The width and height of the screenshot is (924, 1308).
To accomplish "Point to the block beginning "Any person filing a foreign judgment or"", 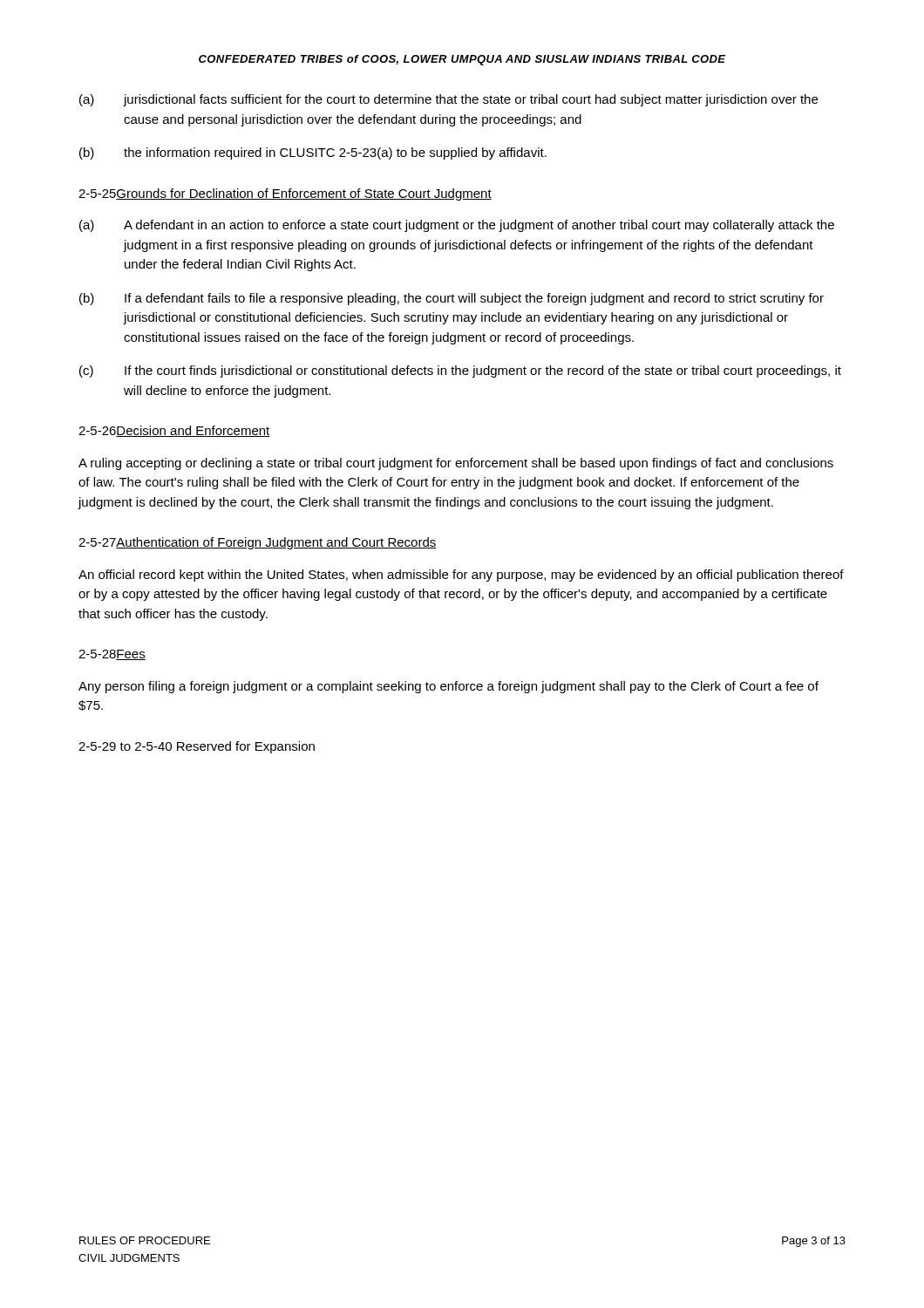I will tap(448, 695).
